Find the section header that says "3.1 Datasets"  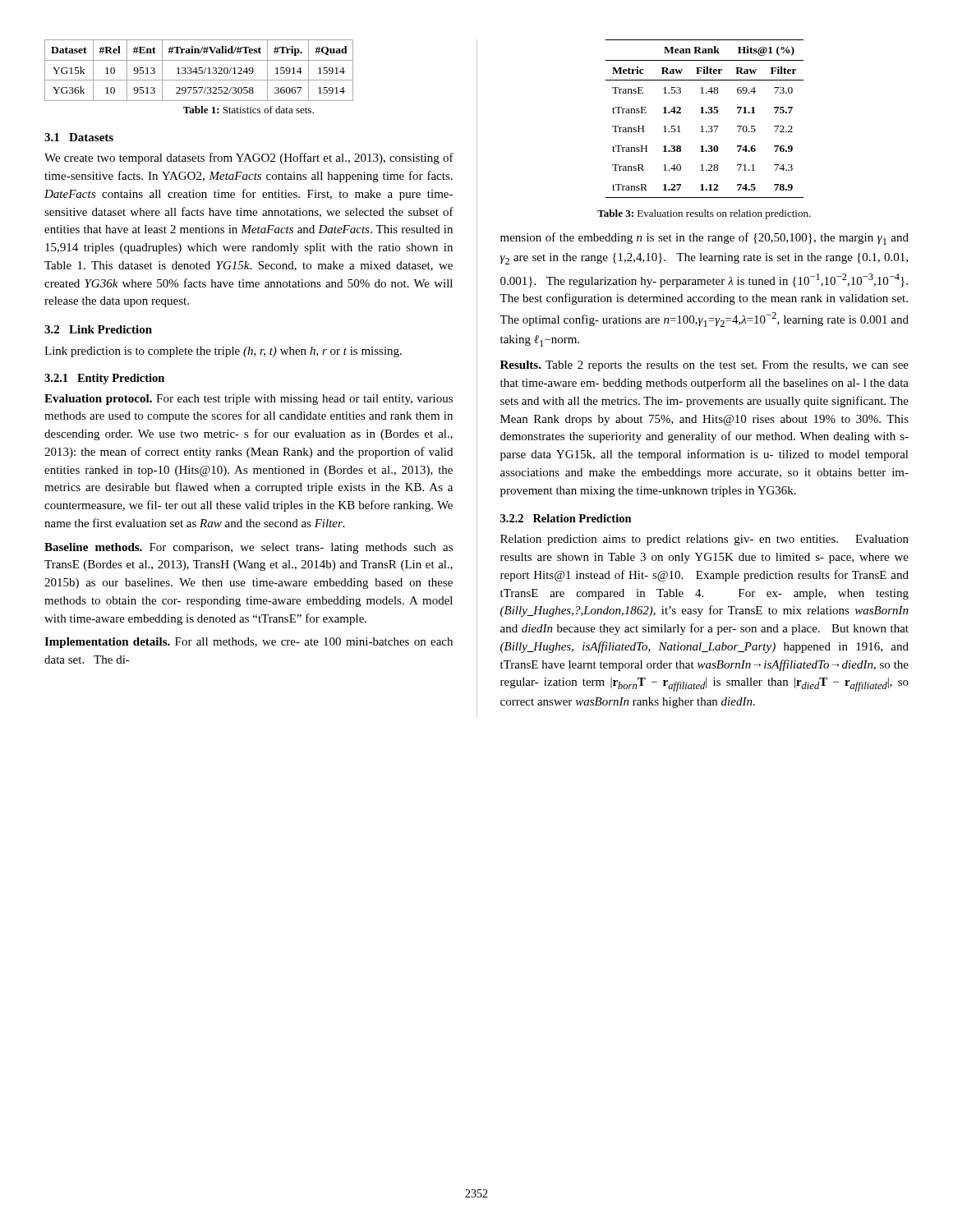[79, 137]
